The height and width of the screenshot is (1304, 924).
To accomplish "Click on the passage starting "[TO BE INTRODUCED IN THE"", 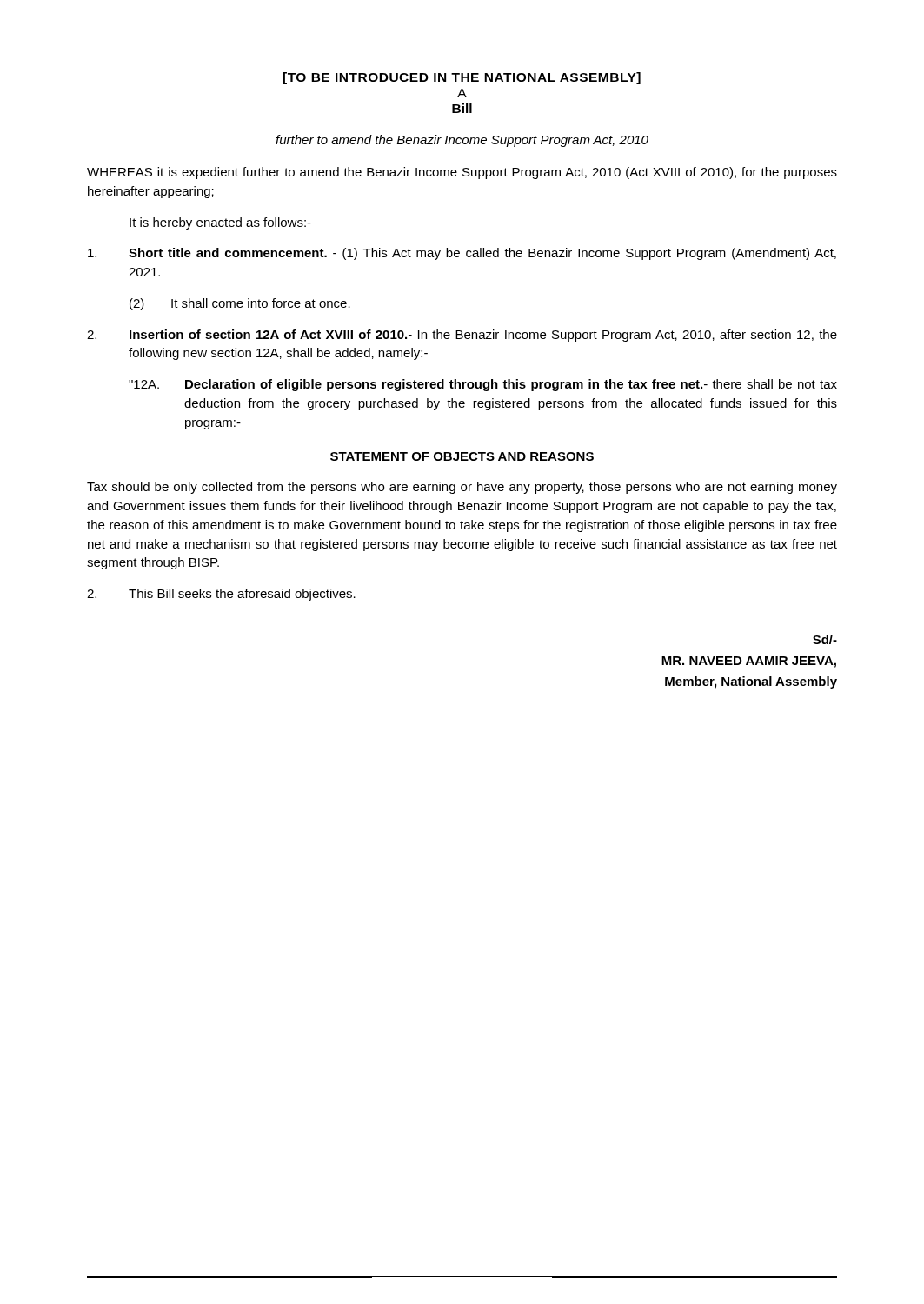I will pos(462,93).
